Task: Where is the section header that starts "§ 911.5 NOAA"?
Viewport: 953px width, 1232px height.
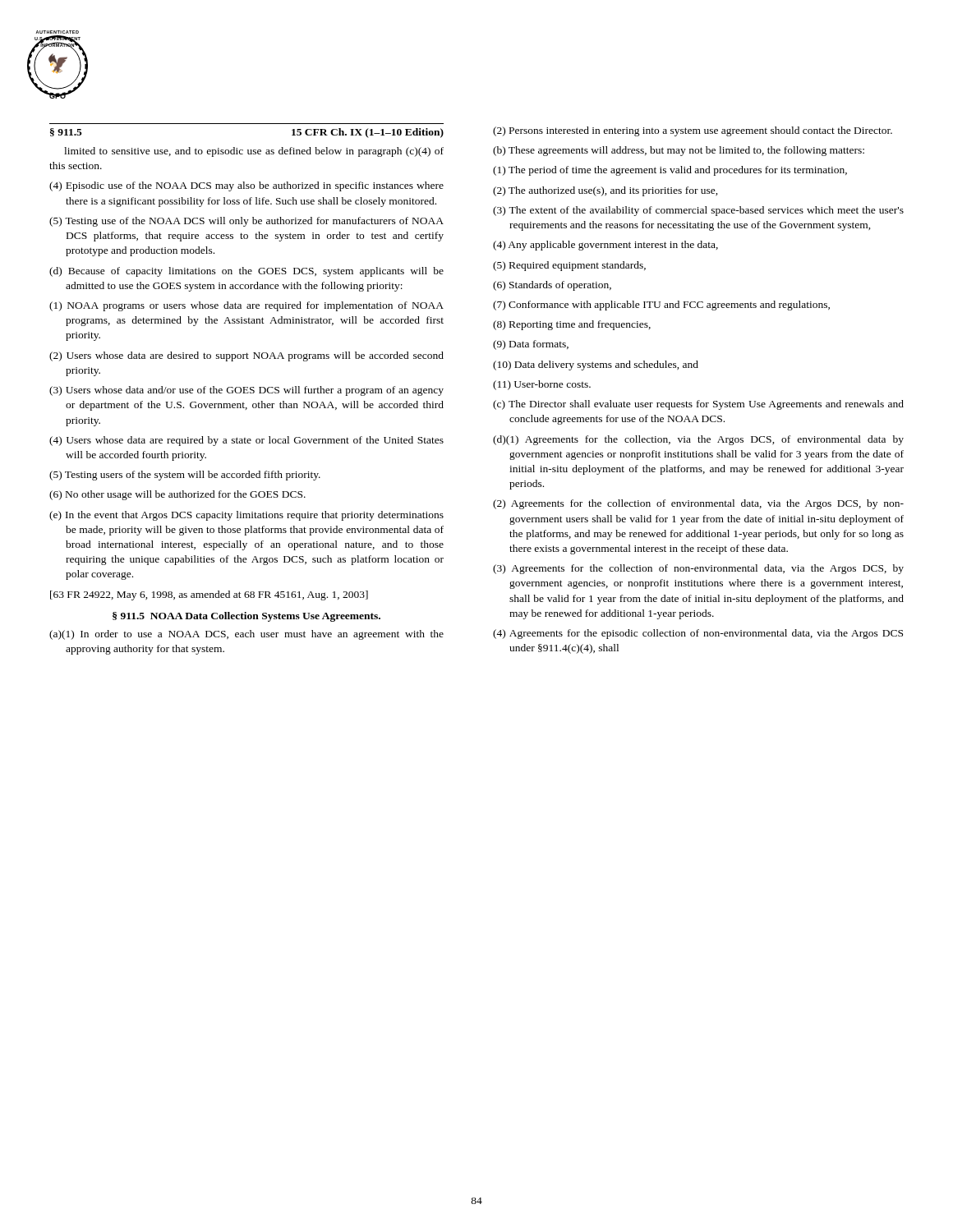Action: coord(246,616)
